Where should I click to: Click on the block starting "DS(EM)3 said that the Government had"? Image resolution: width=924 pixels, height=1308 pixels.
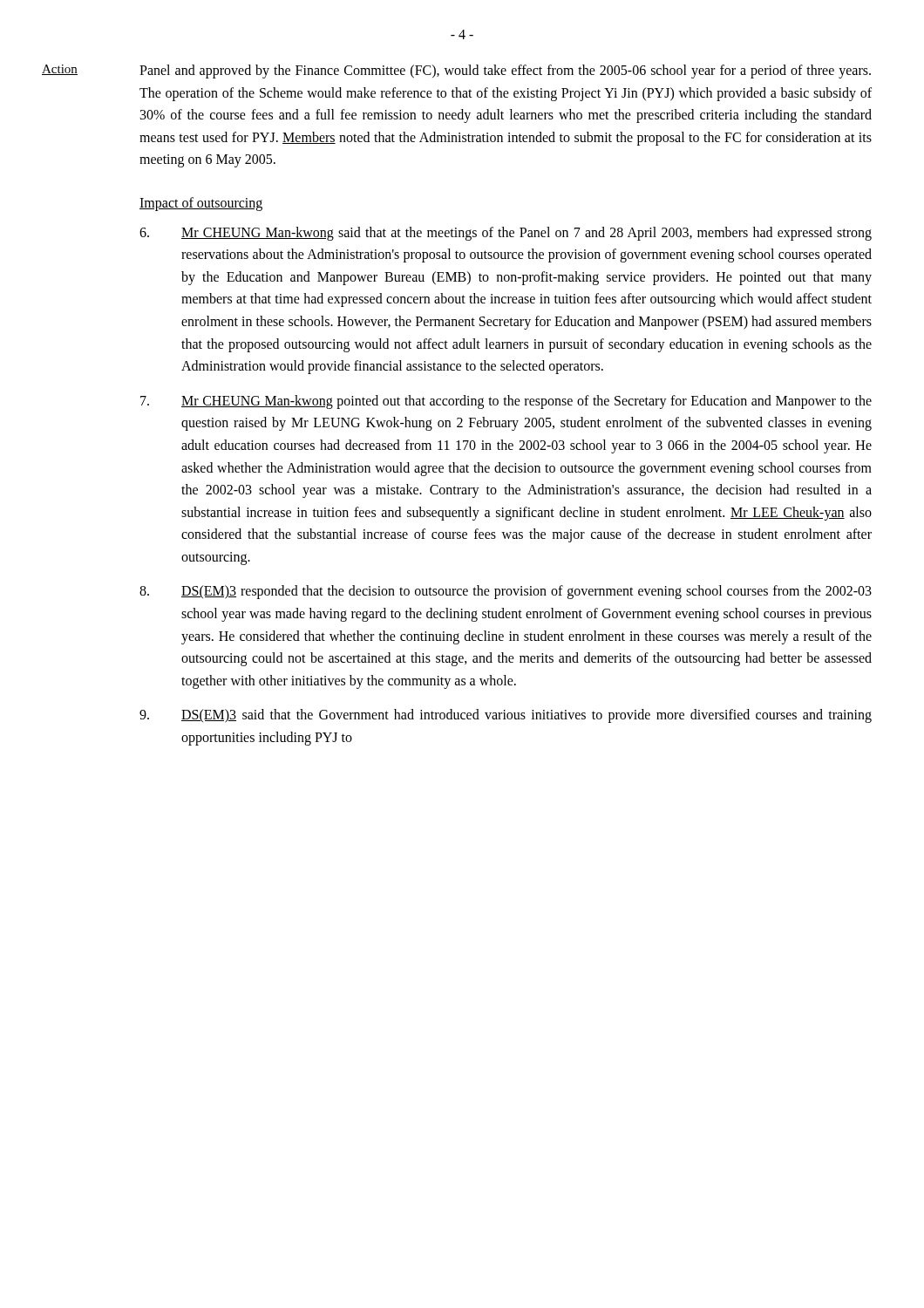coord(506,726)
